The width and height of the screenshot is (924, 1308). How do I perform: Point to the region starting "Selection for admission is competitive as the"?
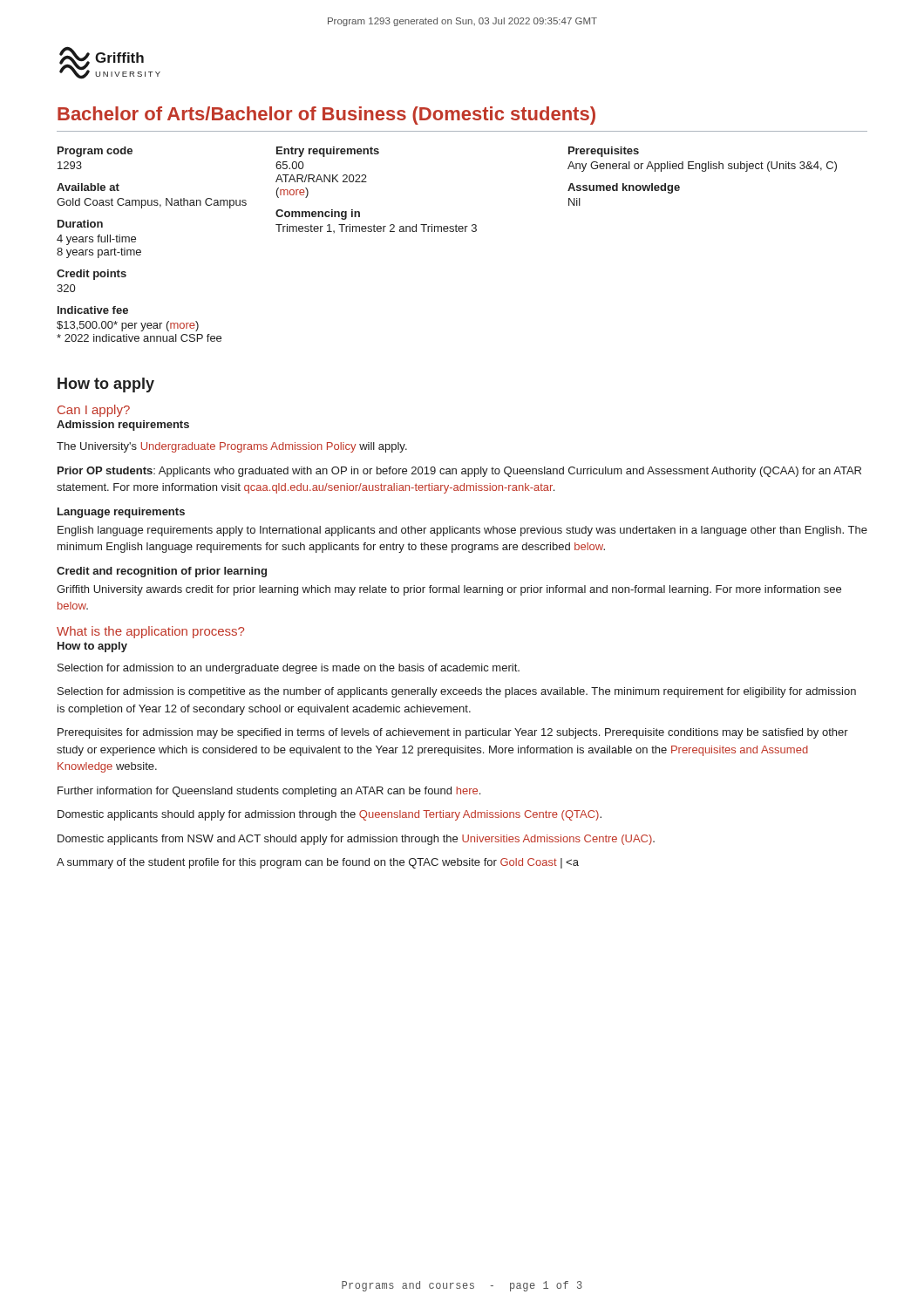[x=457, y=700]
